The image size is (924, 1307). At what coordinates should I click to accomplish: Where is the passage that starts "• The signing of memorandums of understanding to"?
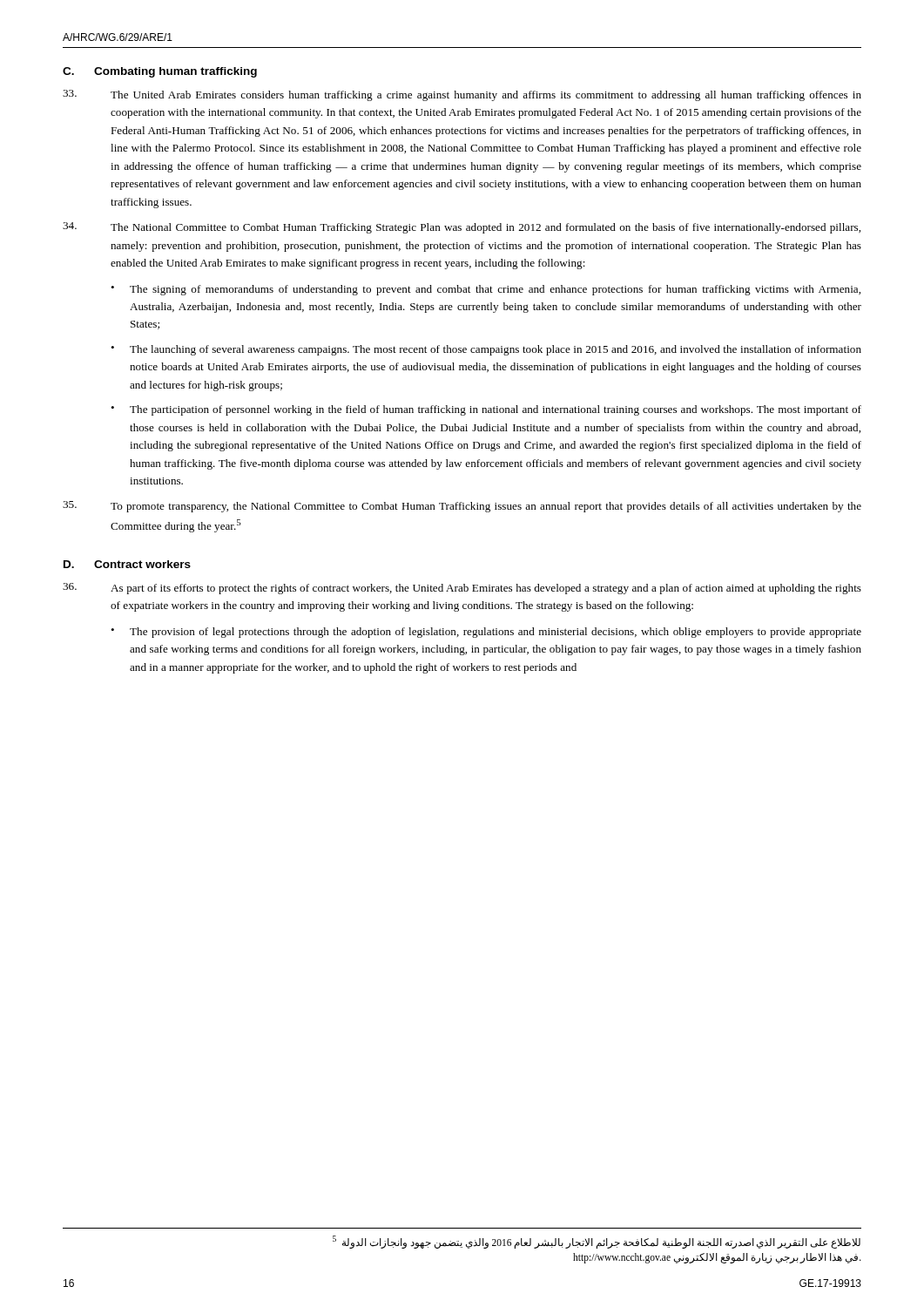[486, 307]
